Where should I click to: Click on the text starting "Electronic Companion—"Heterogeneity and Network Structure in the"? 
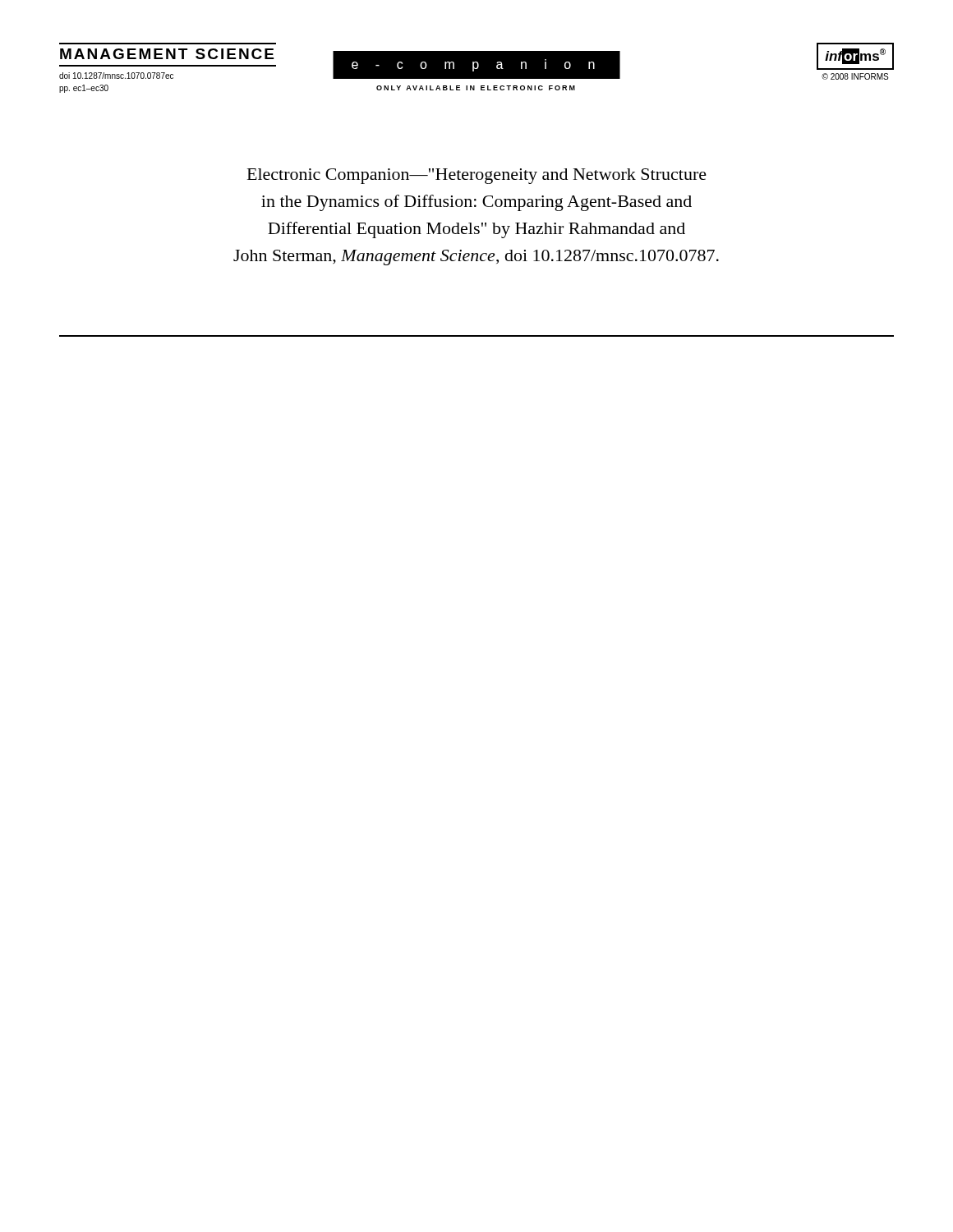tap(476, 214)
